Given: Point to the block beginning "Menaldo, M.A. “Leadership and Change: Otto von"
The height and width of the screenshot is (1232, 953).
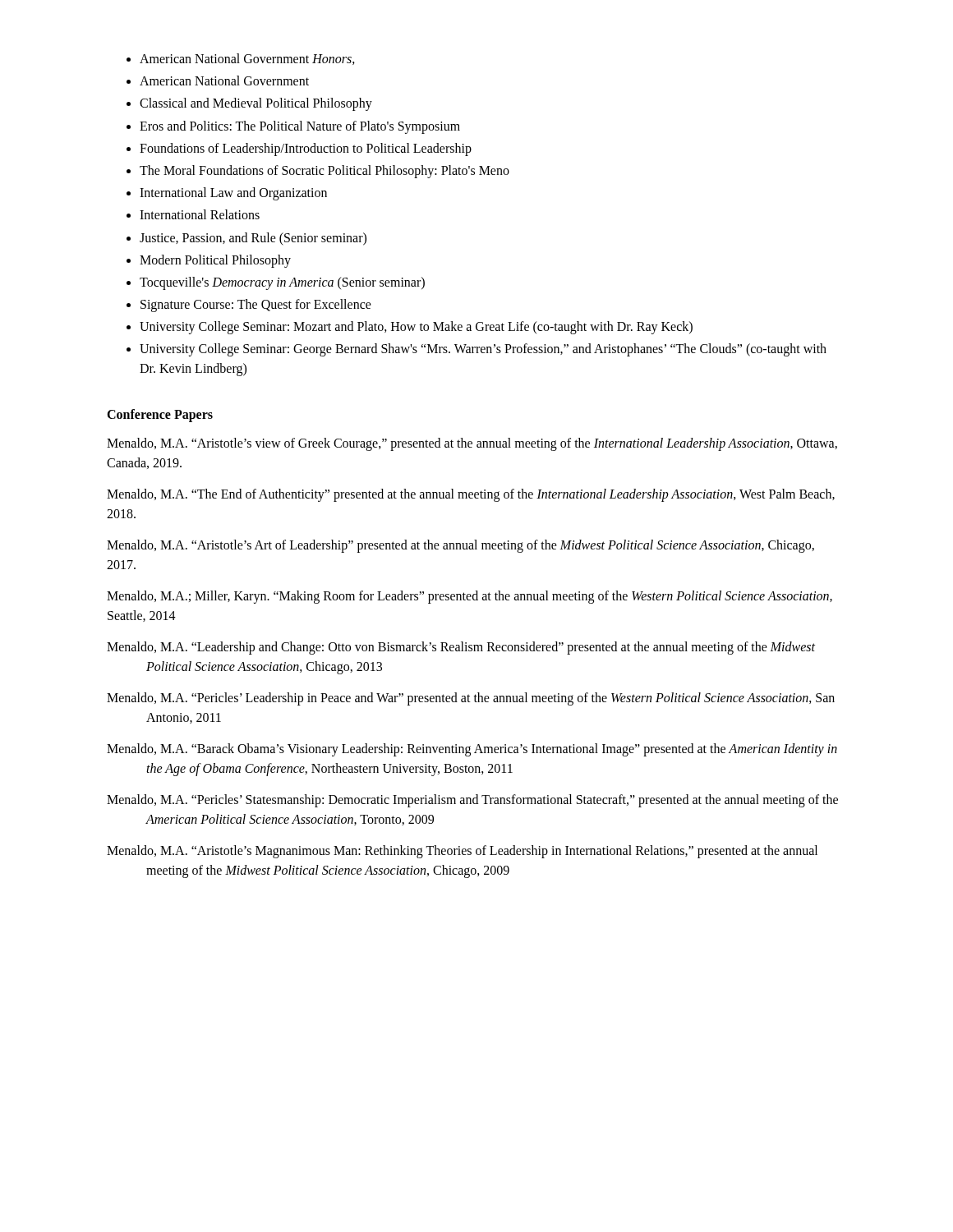Looking at the screenshot, I should 461,656.
